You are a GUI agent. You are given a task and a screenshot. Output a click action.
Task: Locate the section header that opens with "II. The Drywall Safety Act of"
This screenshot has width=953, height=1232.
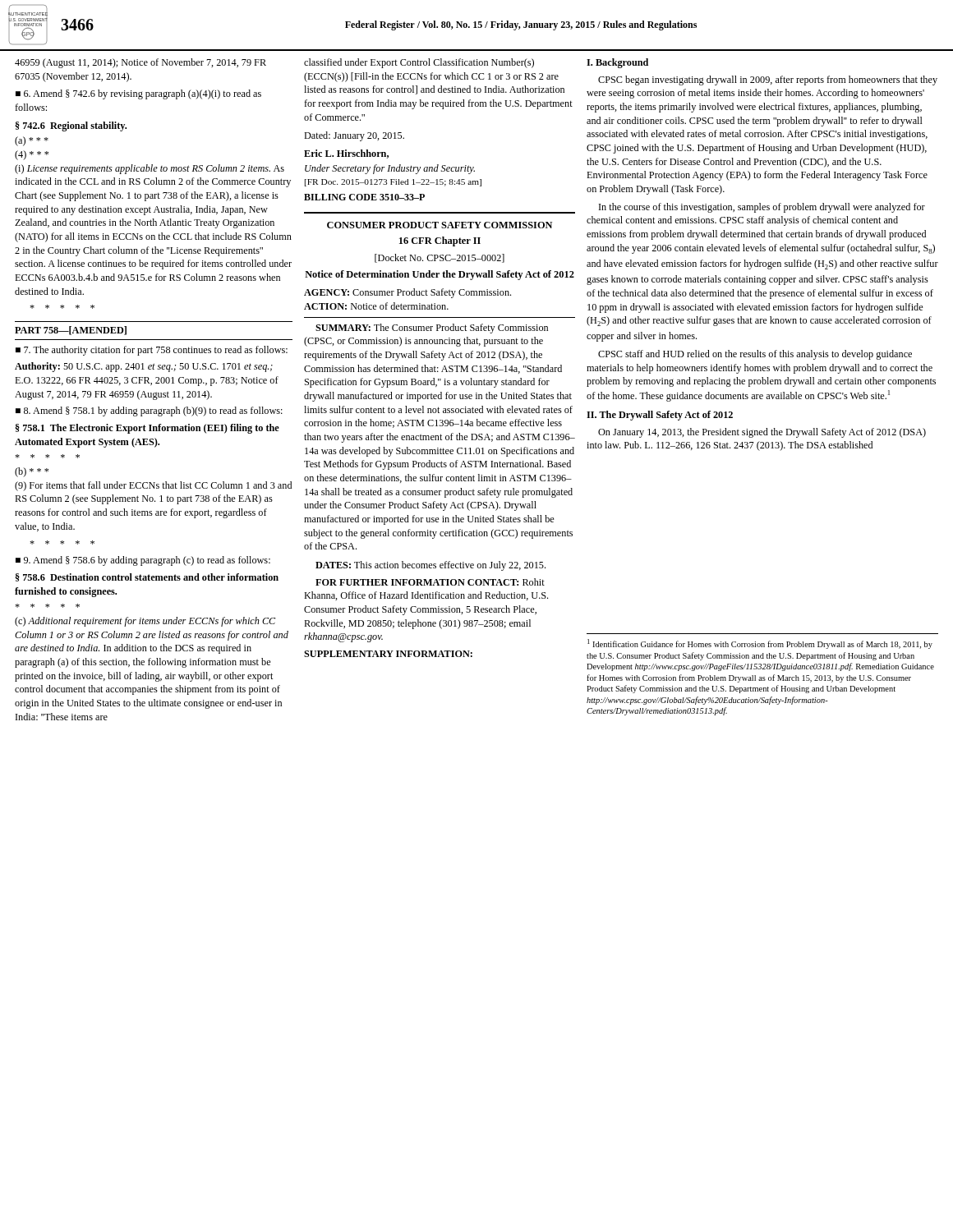pos(660,415)
